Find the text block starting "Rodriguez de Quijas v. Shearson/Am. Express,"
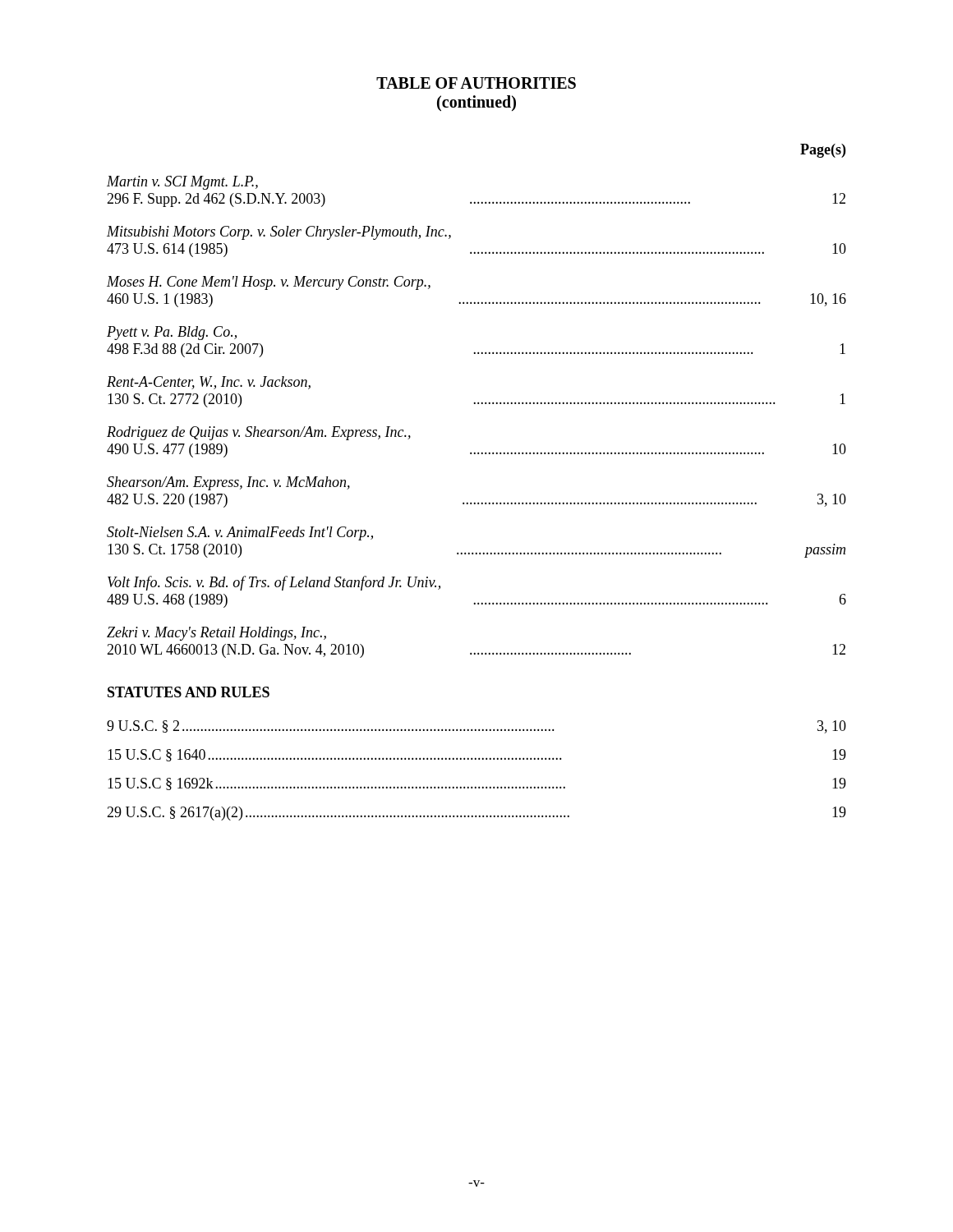953x1232 pixels. click(x=476, y=441)
